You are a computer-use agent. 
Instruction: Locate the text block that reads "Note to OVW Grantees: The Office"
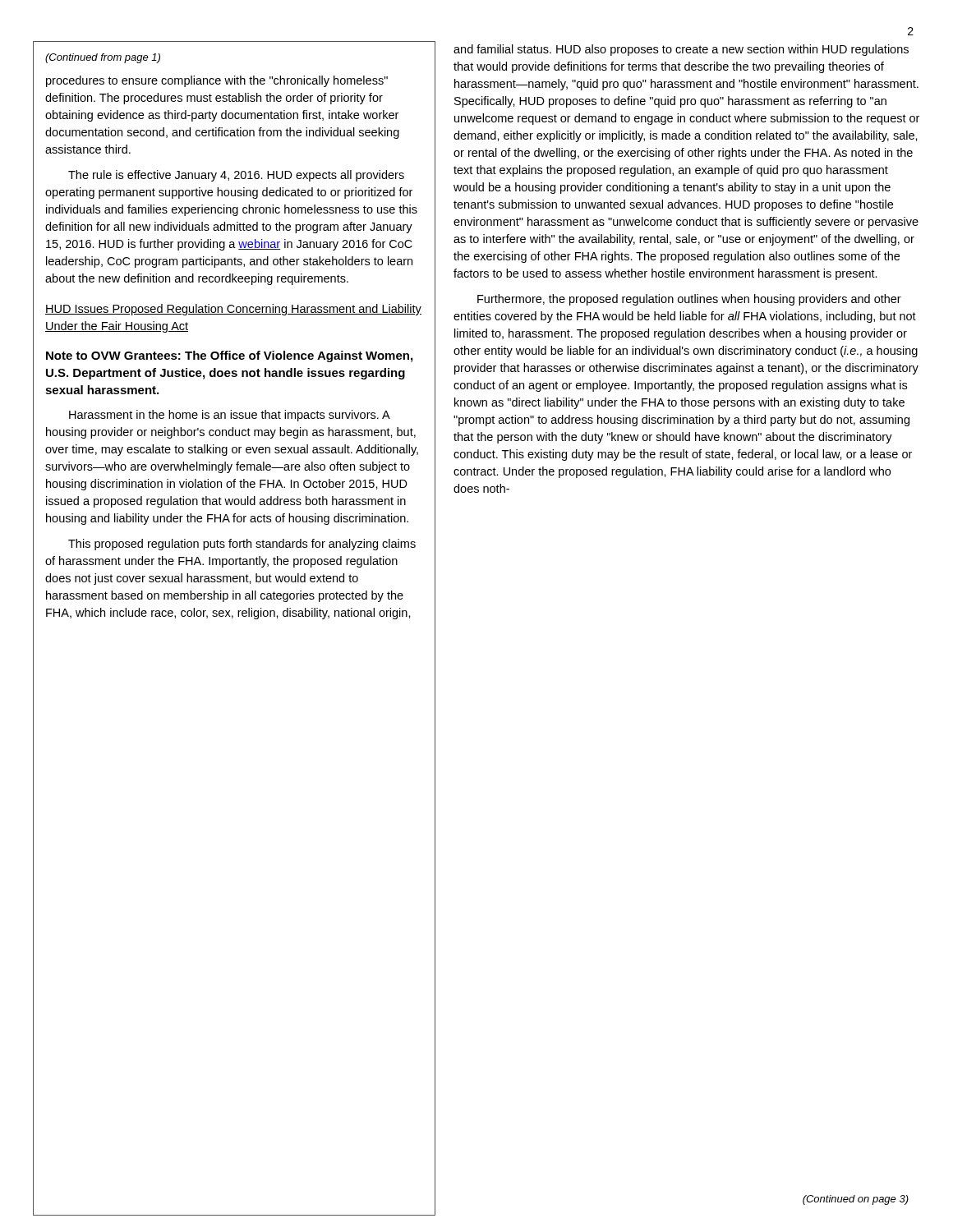click(229, 372)
